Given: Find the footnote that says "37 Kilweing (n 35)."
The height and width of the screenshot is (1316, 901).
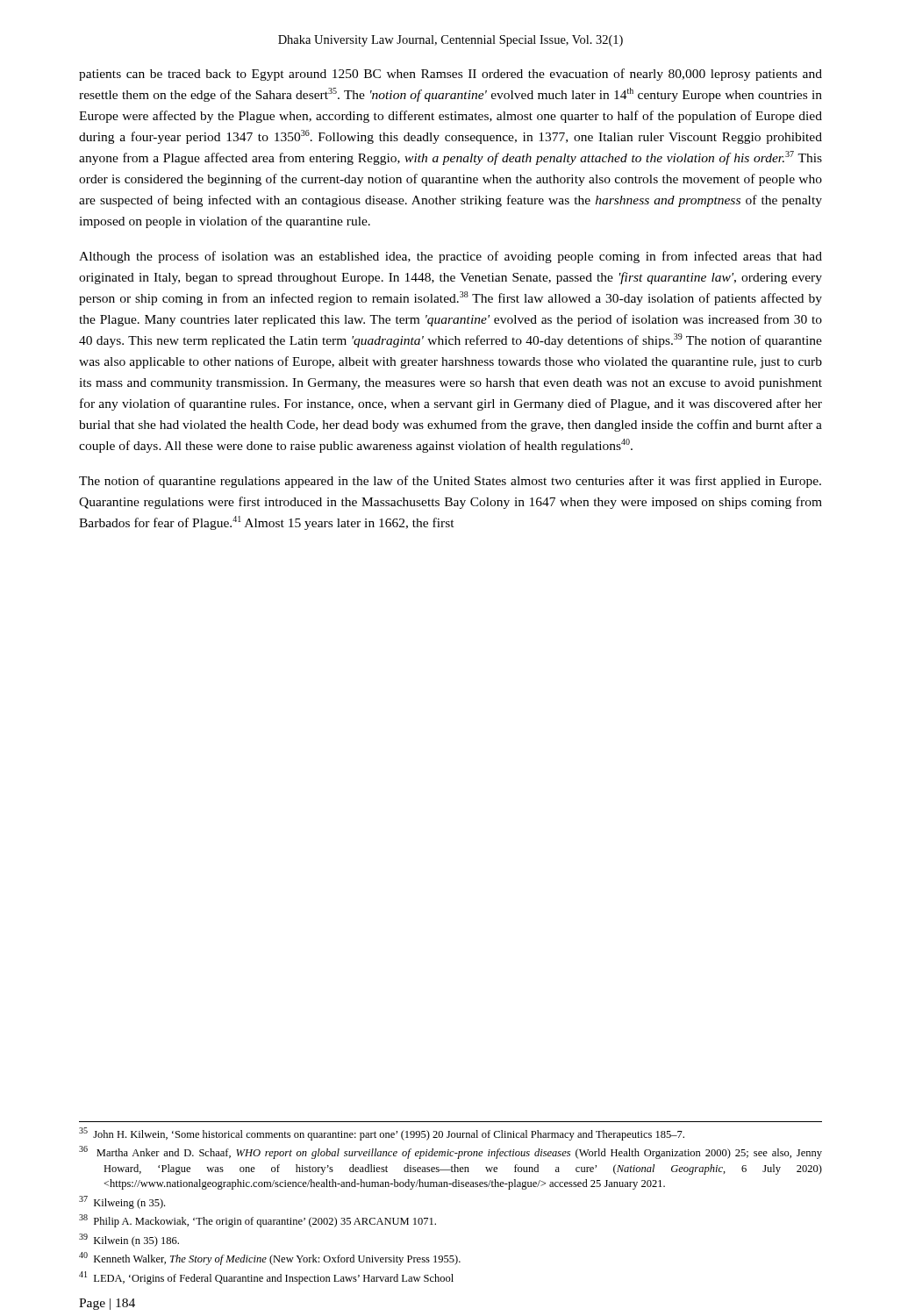Looking at the screenshot, I should (122, 1202).
